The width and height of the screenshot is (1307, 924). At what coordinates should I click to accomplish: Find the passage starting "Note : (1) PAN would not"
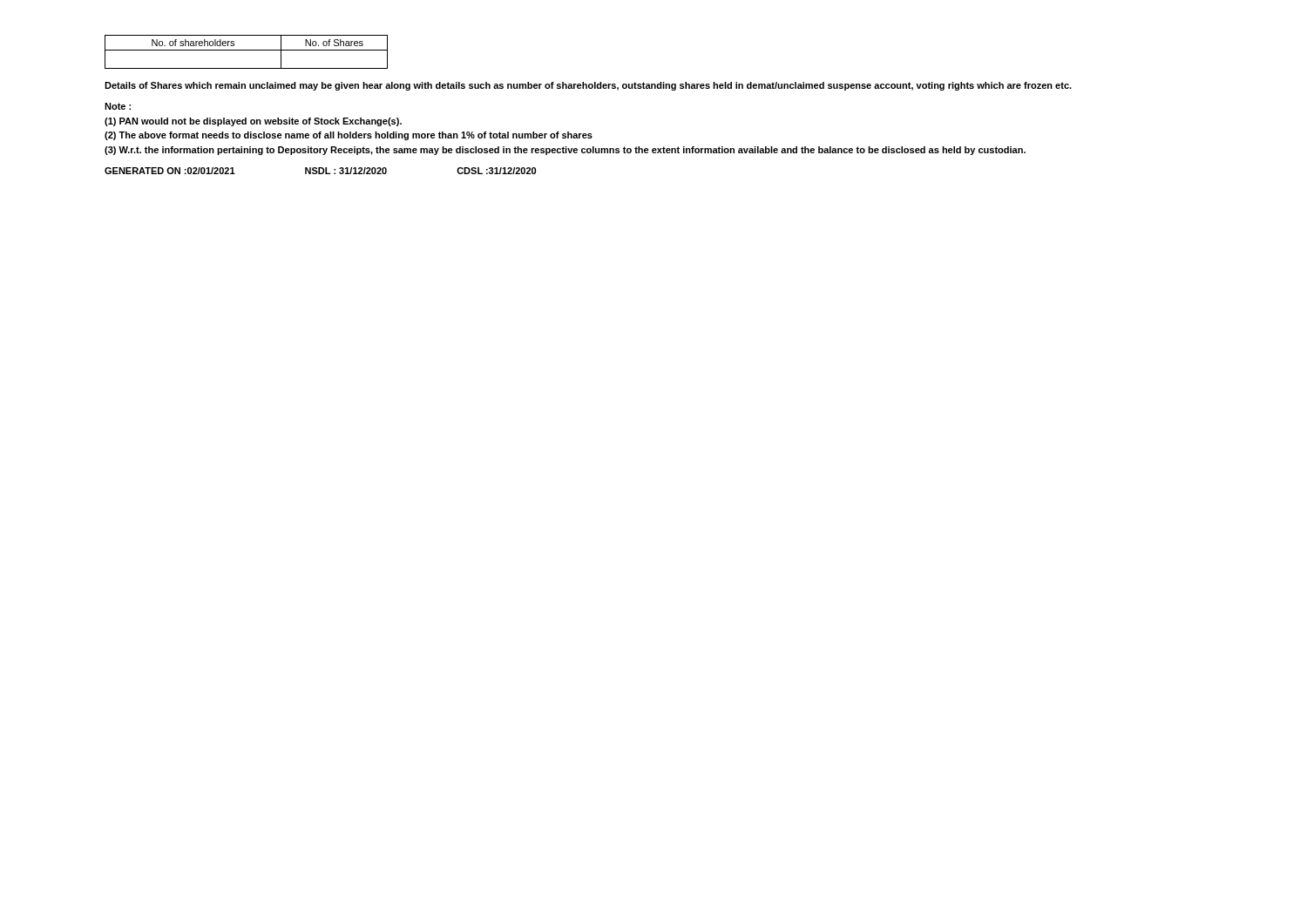(x=118, y=106)
